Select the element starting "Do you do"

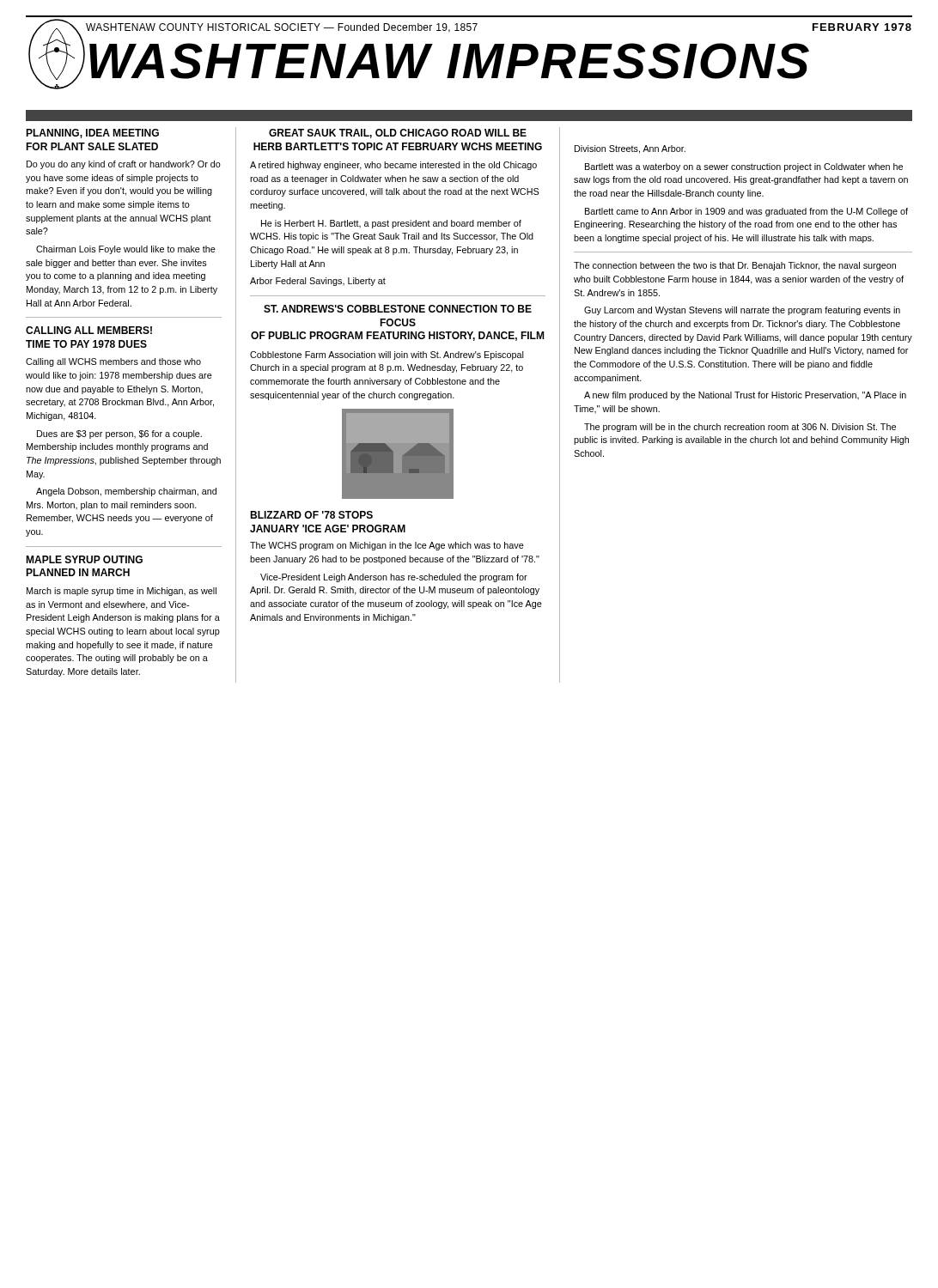click(x=124, y=165)
